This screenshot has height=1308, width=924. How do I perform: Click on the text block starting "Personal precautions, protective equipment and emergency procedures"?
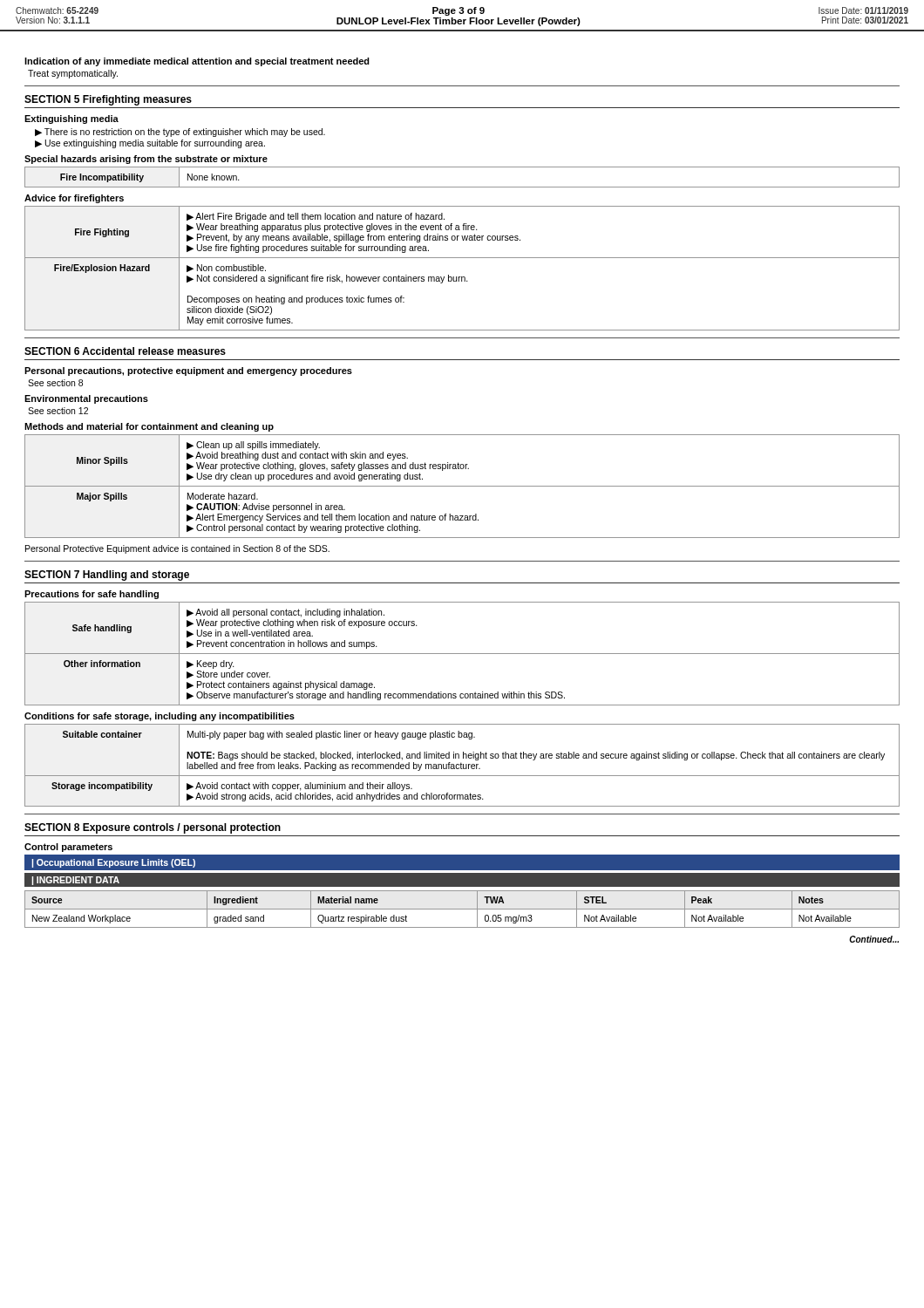(188, 371)
